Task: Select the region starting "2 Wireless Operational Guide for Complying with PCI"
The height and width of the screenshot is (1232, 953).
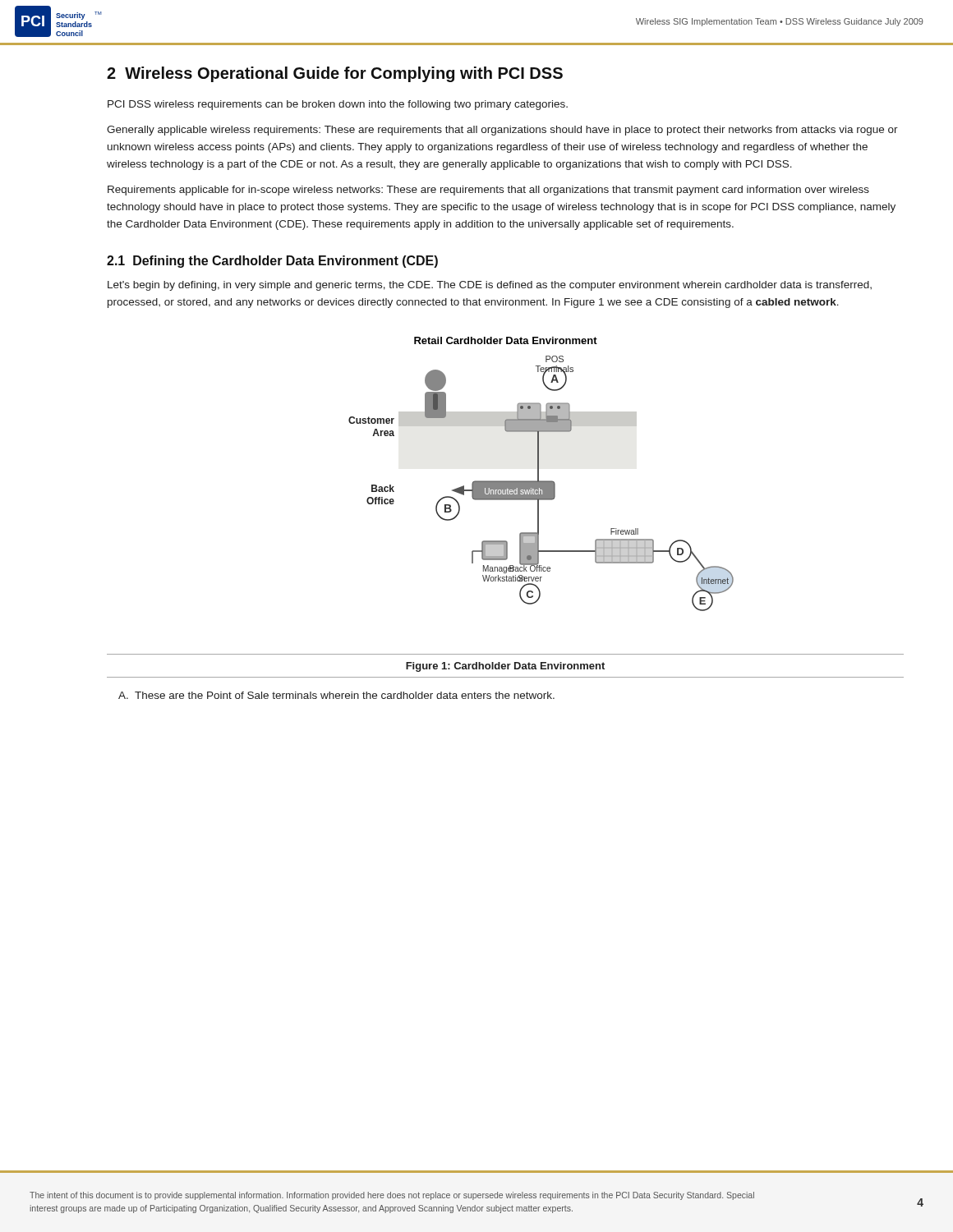Action: point(335,73)
